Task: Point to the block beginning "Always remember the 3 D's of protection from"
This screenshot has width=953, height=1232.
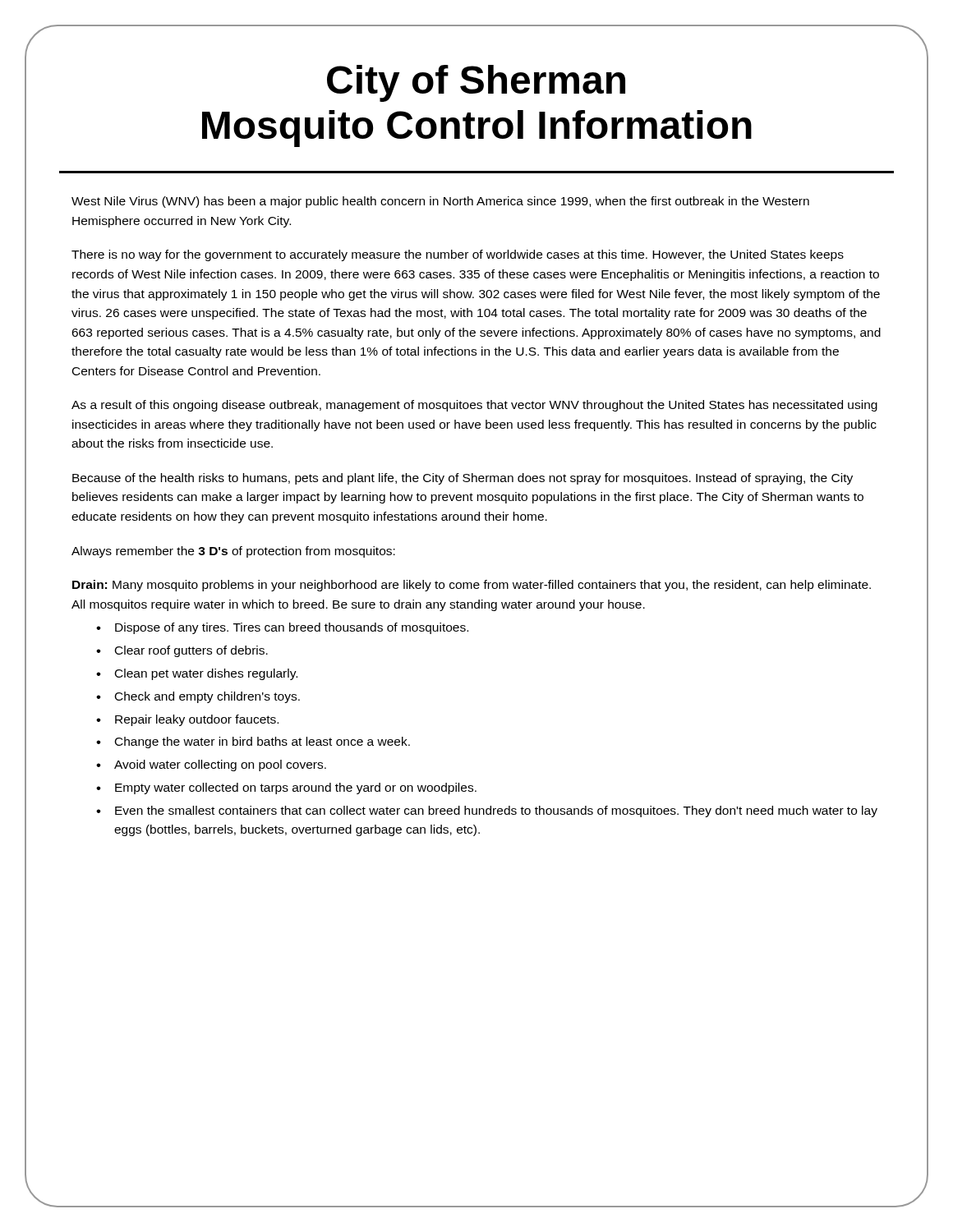Action: pos(234,550)
